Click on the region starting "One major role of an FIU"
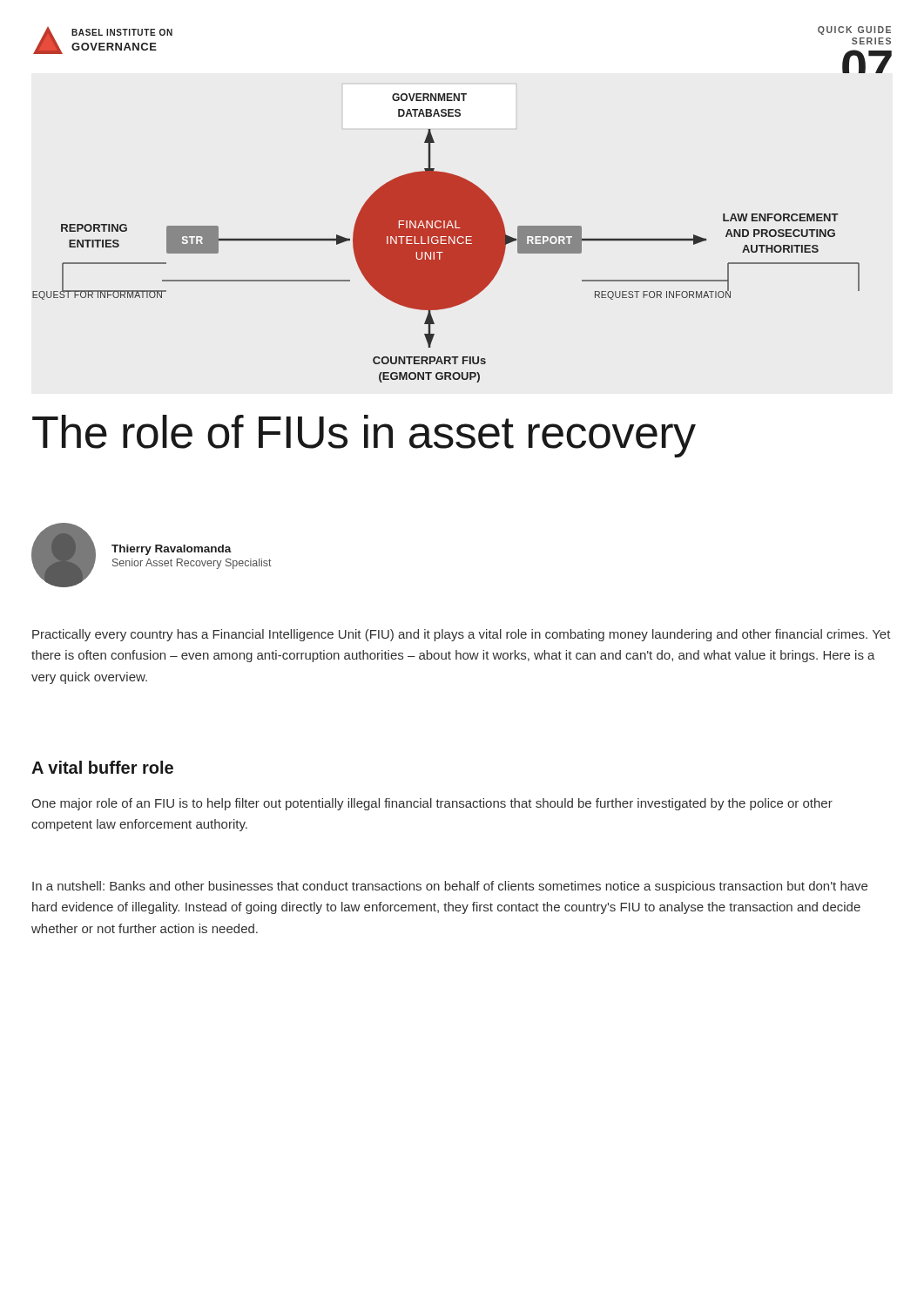This screenshot has height=1307, width=924. [432, 814]
